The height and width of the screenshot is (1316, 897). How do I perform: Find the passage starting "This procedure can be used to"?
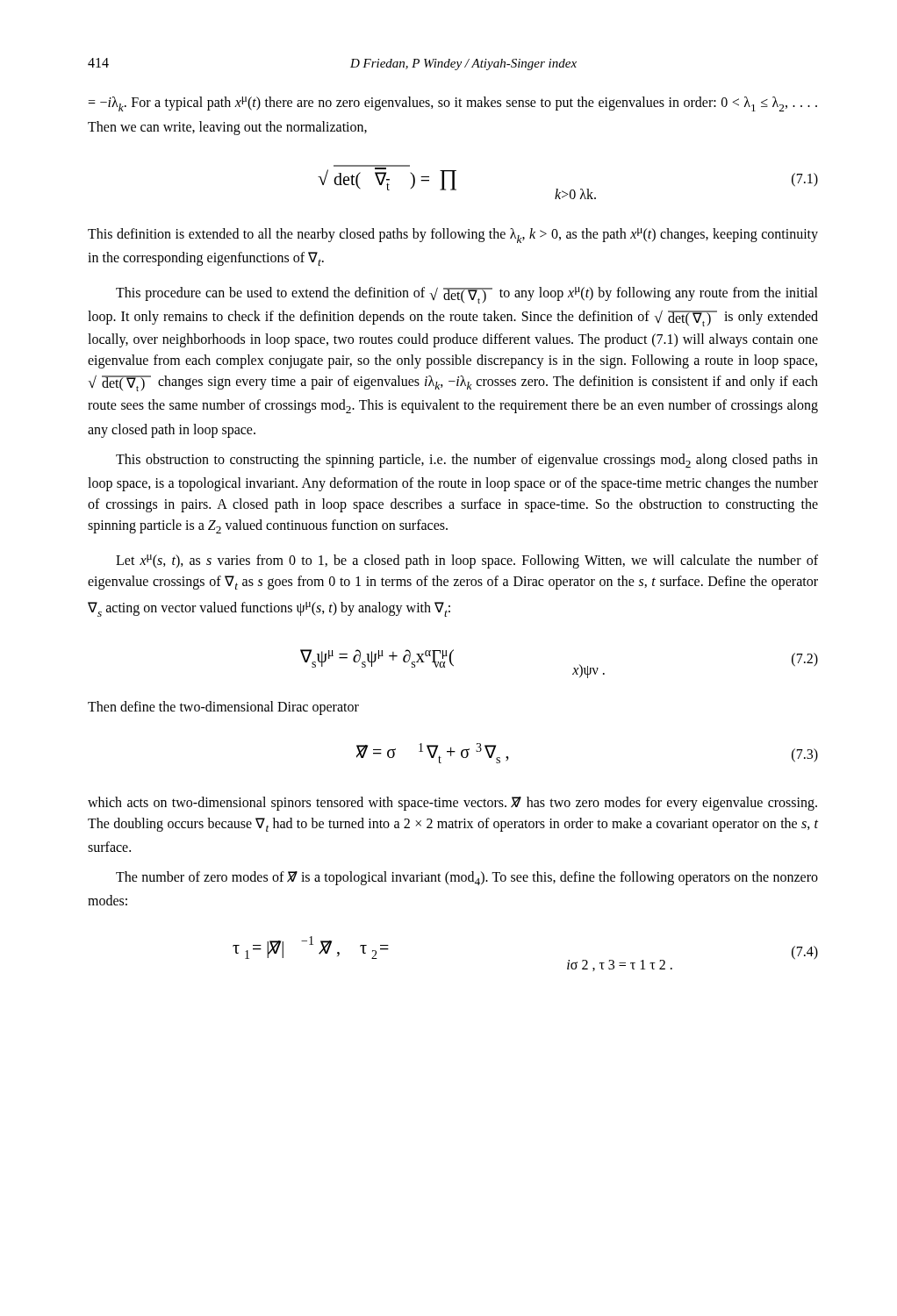coord(453,359)
